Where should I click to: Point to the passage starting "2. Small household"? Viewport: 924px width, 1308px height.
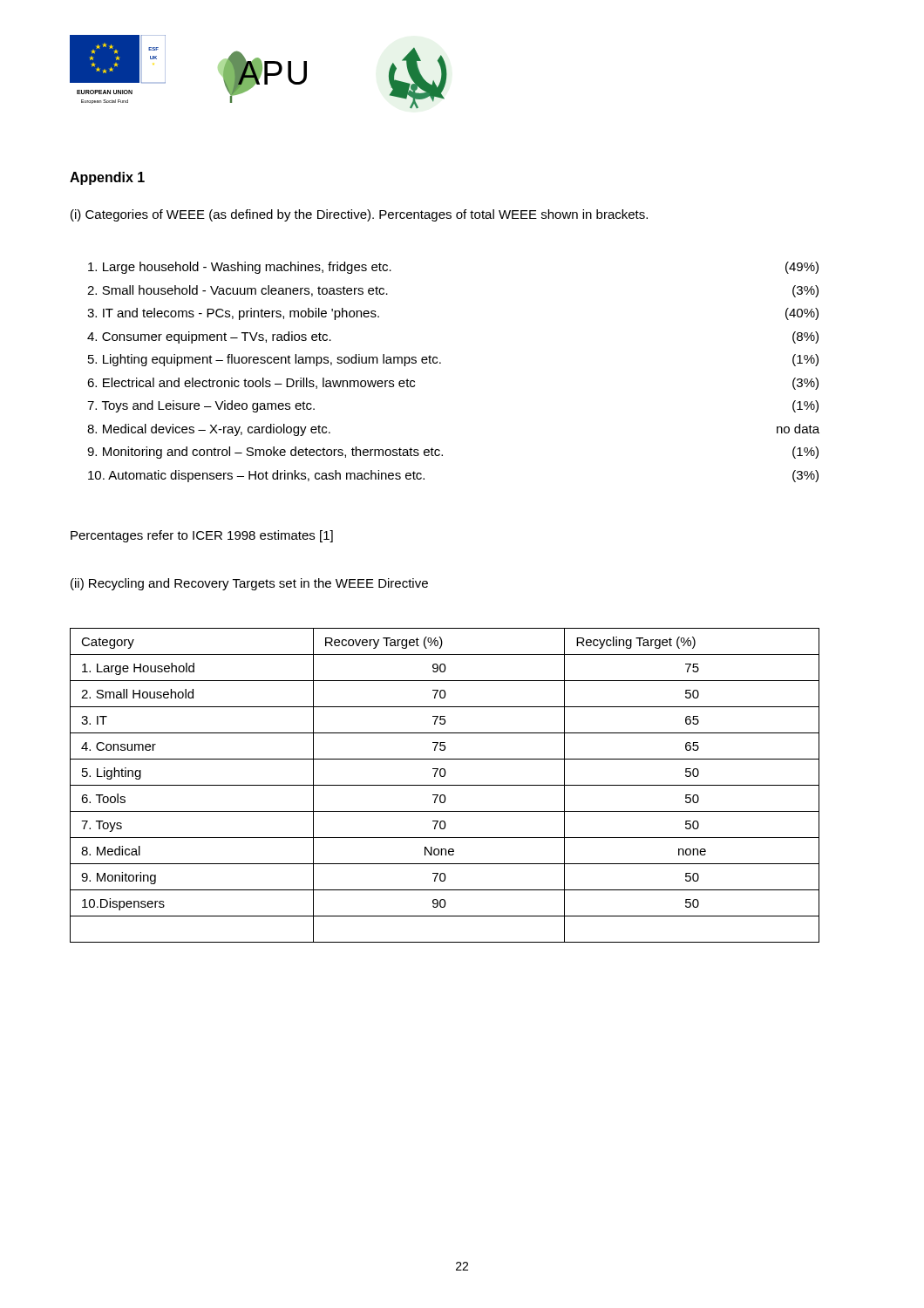coord(233,291)
